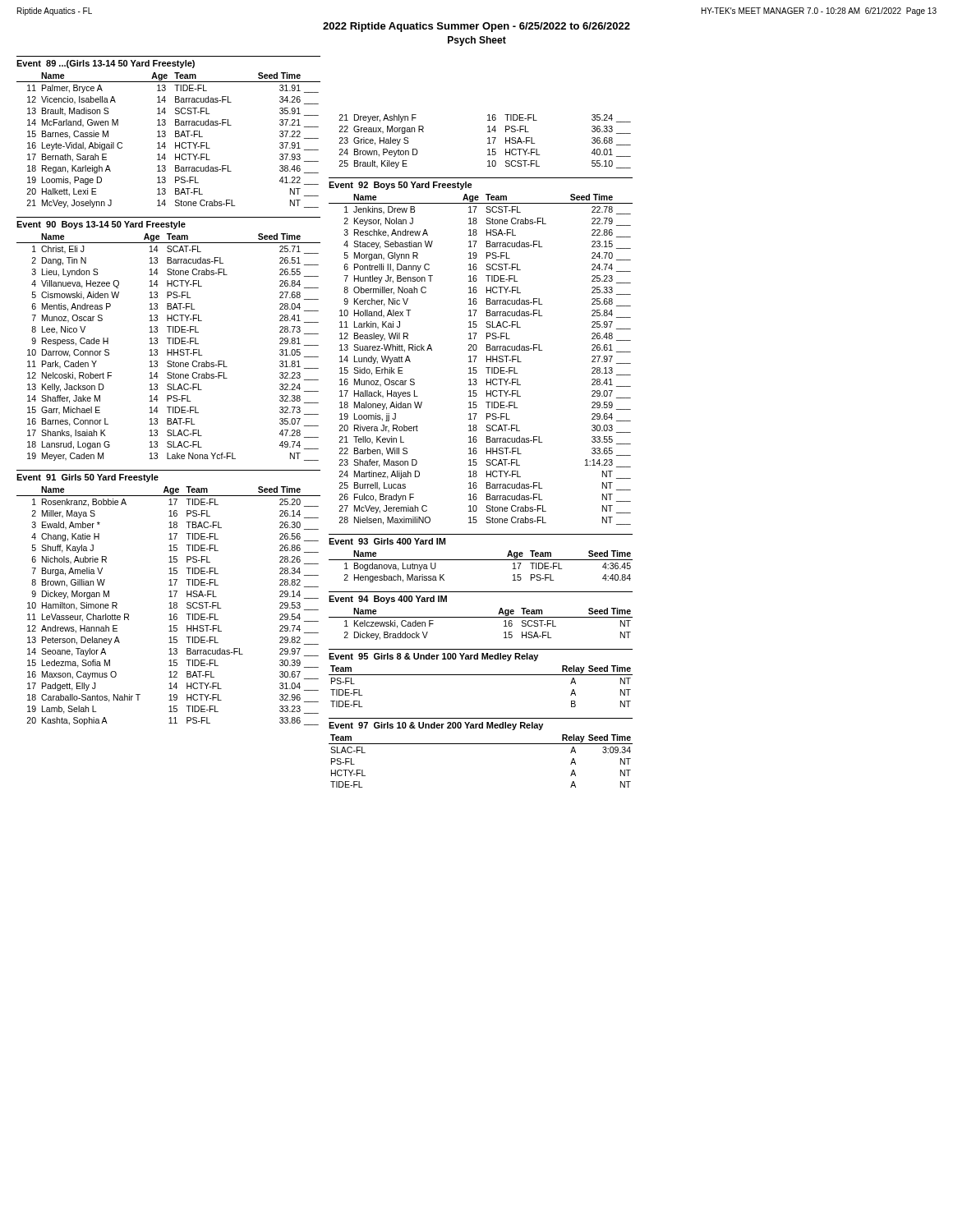
Task: Select the region starting "Event 92 Boys 50 Yard Freestyle"
Action: tap(481, 352)
